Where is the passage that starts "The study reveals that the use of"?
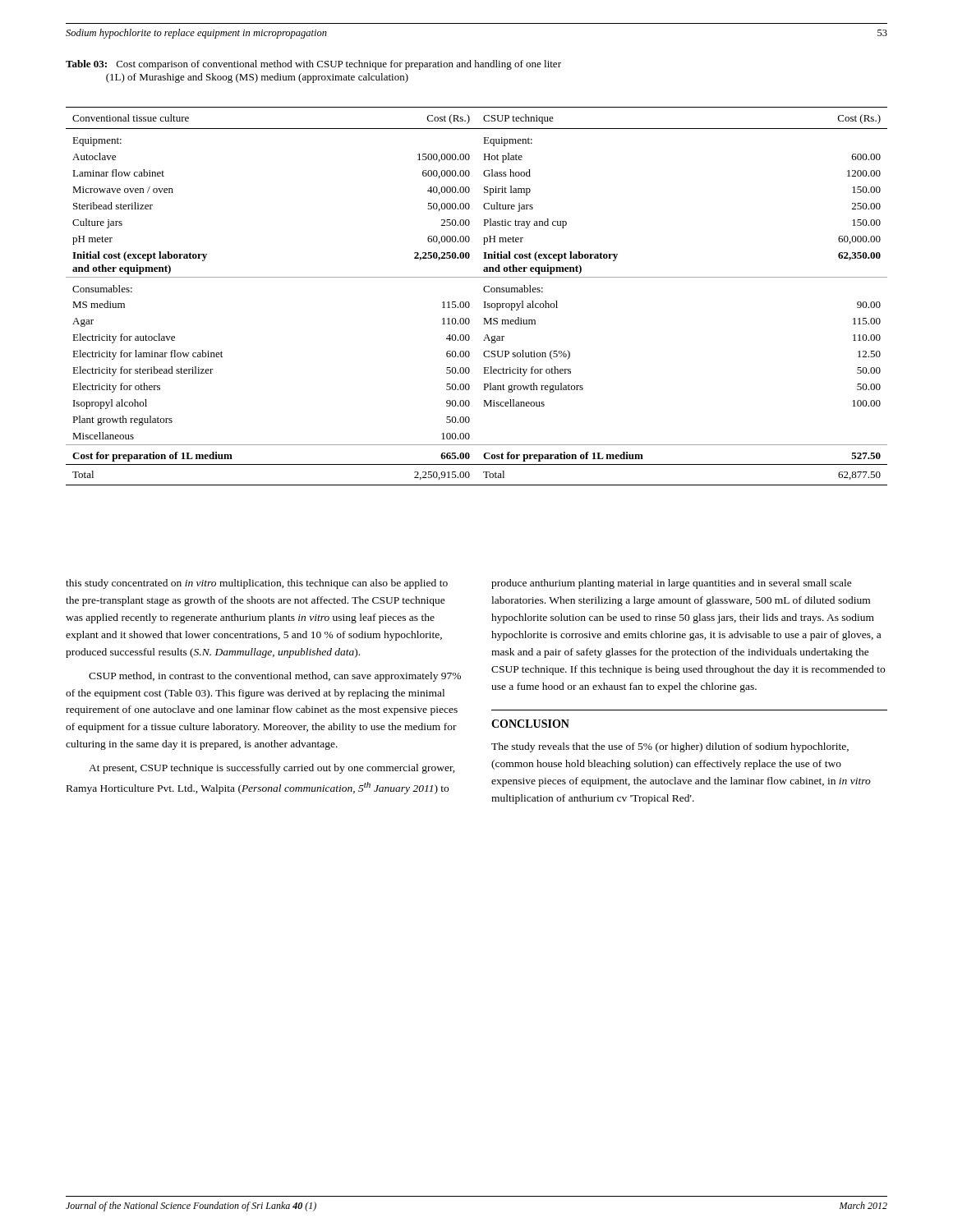 [689, 773]
